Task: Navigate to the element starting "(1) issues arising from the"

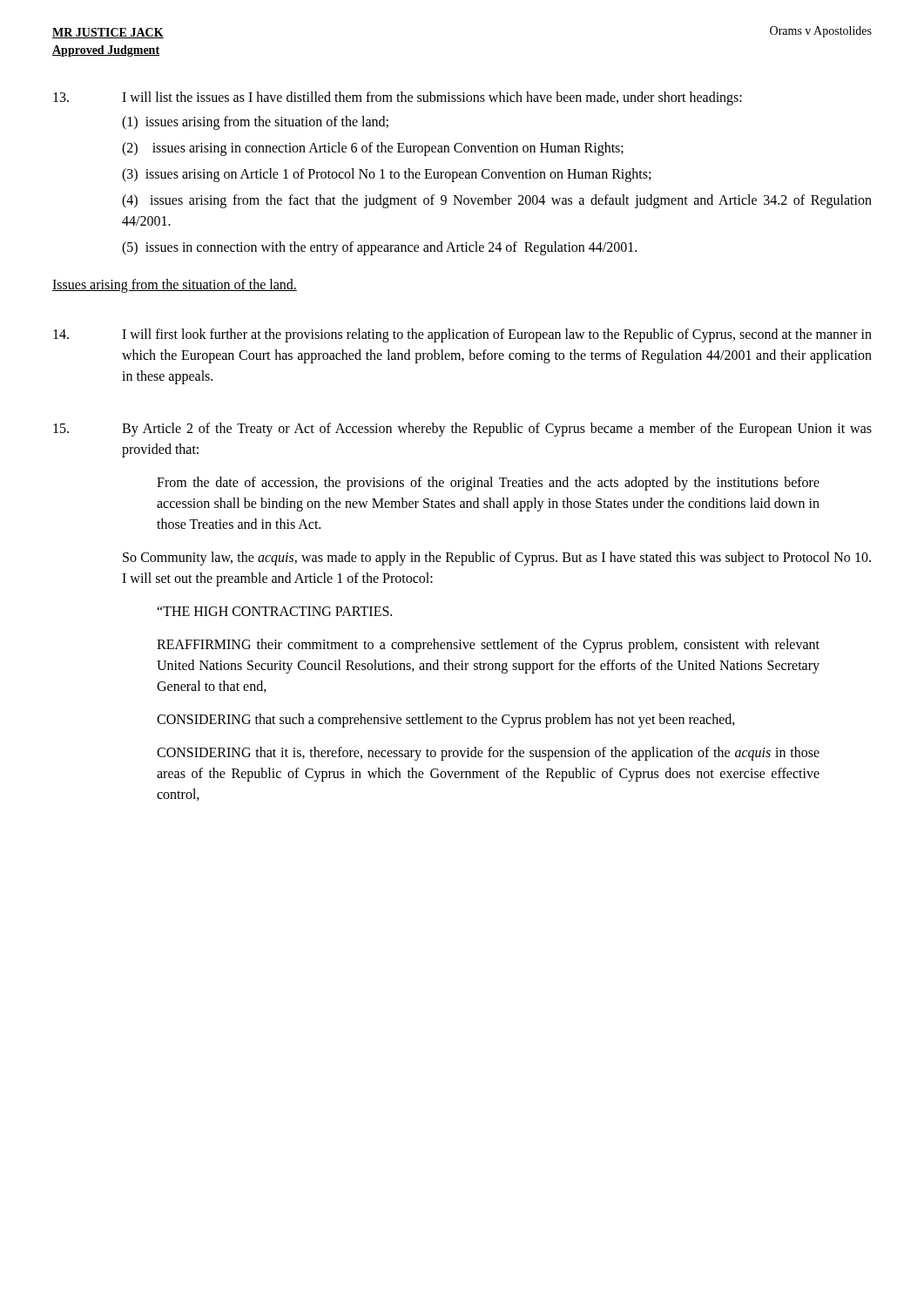Action: pyautogui.click(x=255, y=123)
